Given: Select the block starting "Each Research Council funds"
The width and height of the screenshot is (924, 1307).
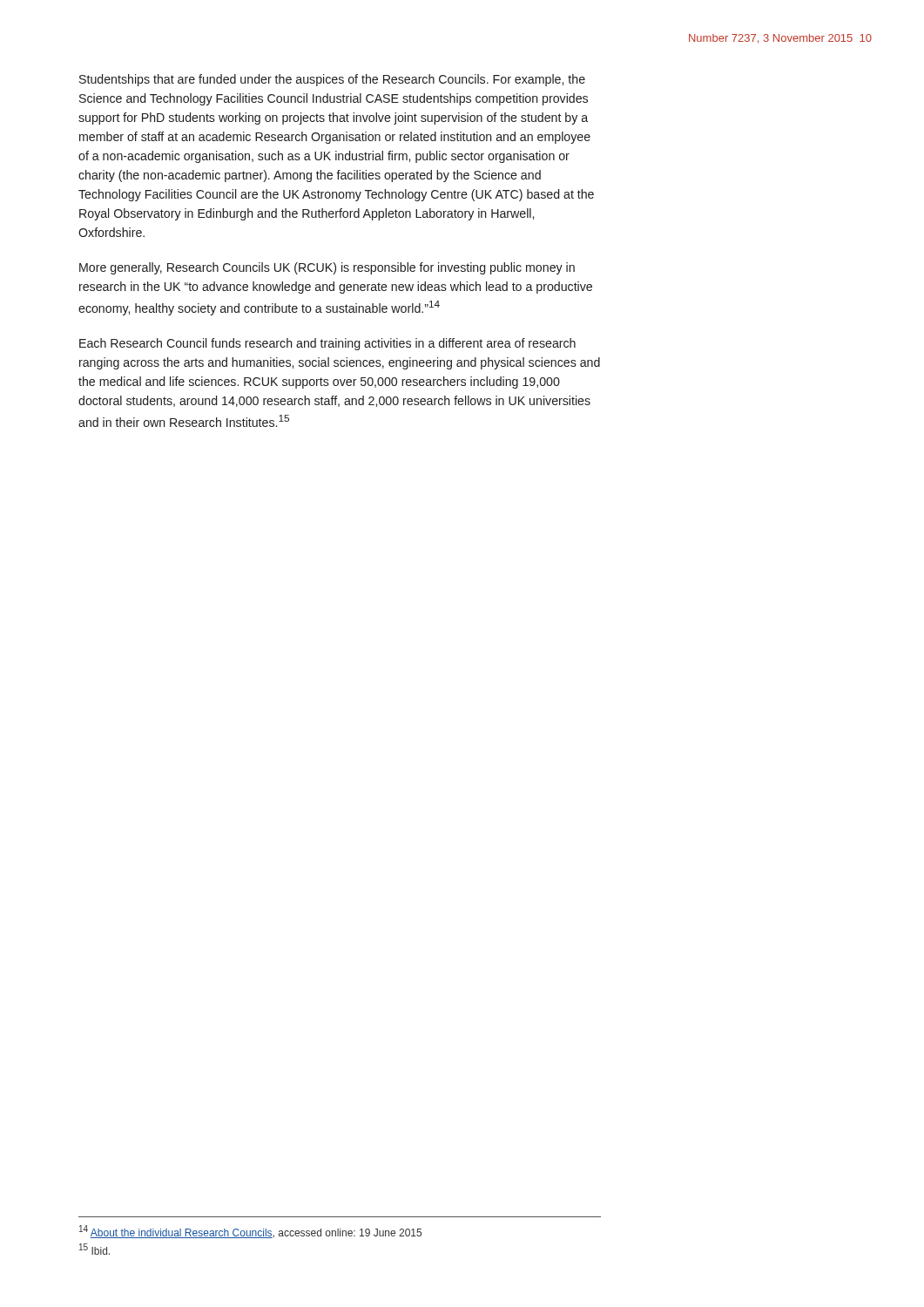Looking at the screenshot, I should (x=339, y=383).
